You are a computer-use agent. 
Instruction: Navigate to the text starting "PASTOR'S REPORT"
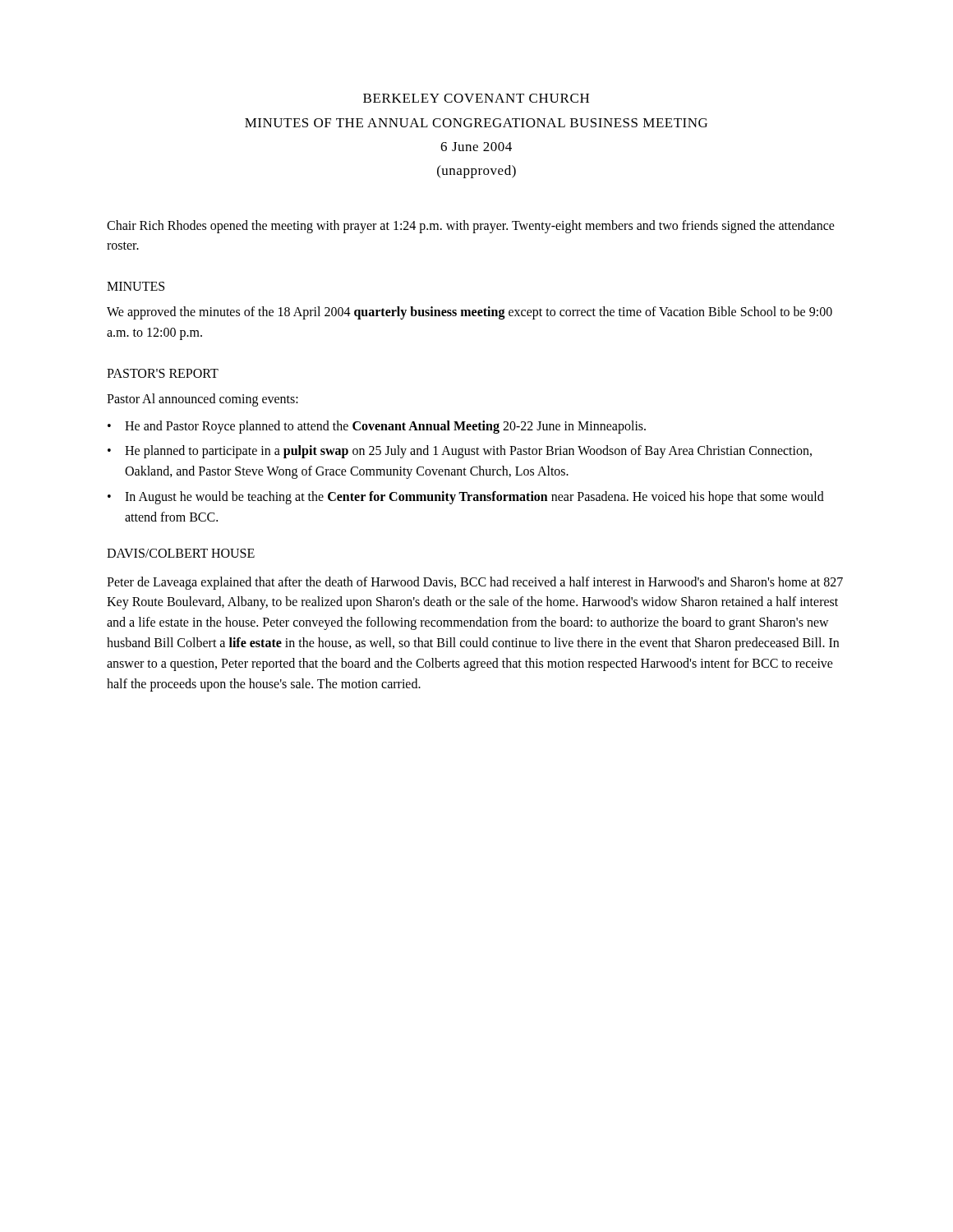coord(163,373)
